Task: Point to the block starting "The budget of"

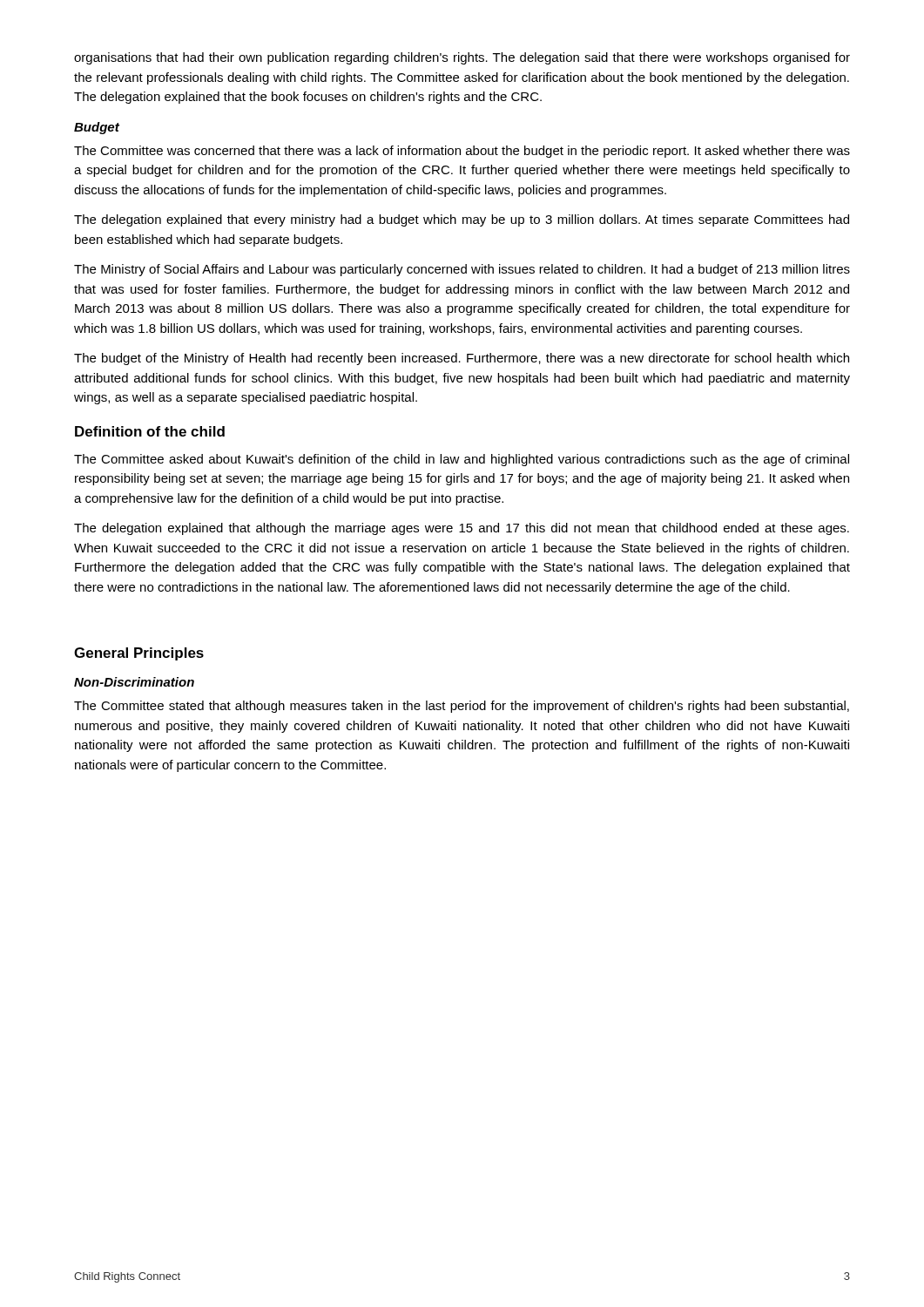Action: click(x=462, y=378)
